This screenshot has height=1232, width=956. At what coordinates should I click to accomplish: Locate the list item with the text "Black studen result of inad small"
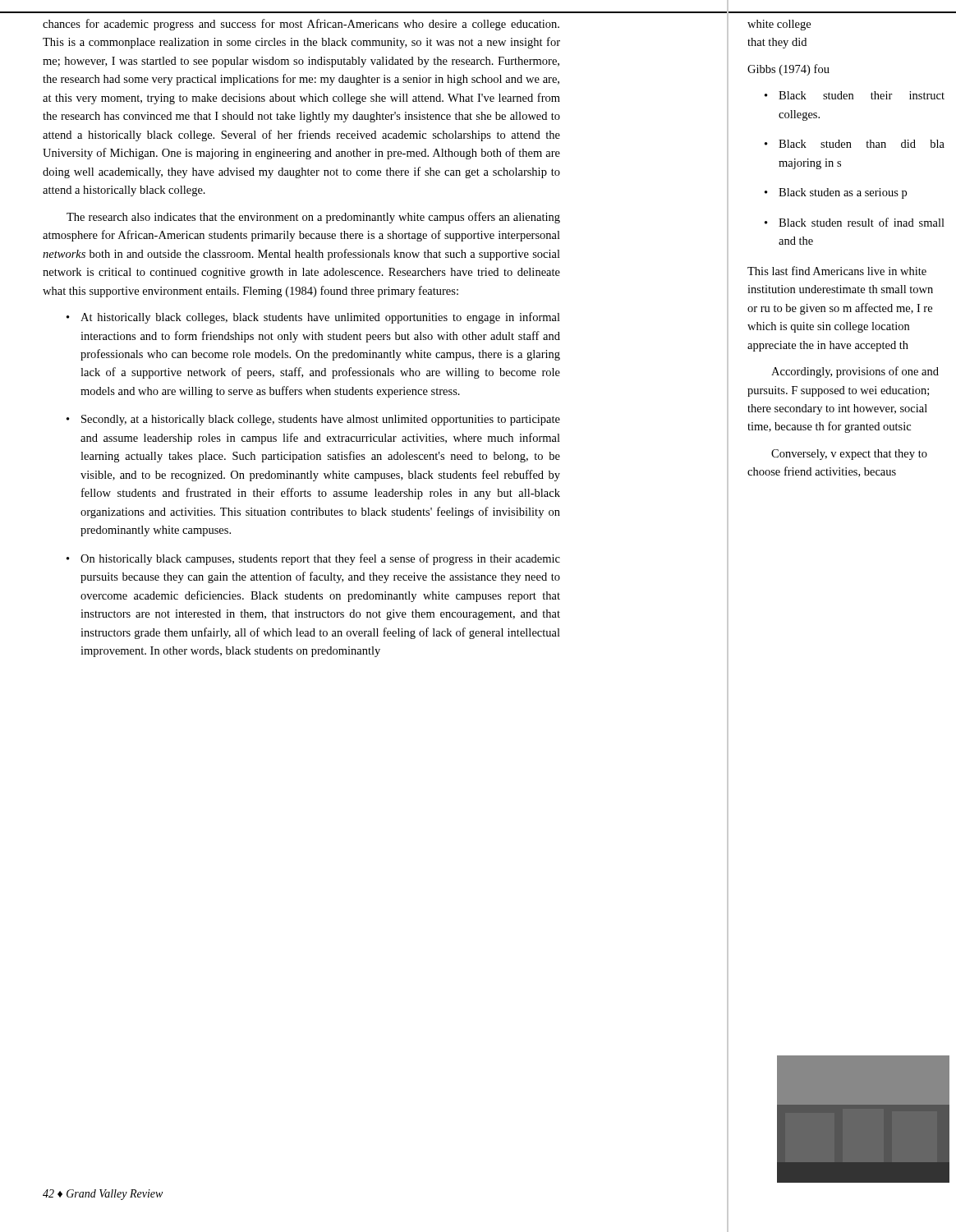(862, 232)
